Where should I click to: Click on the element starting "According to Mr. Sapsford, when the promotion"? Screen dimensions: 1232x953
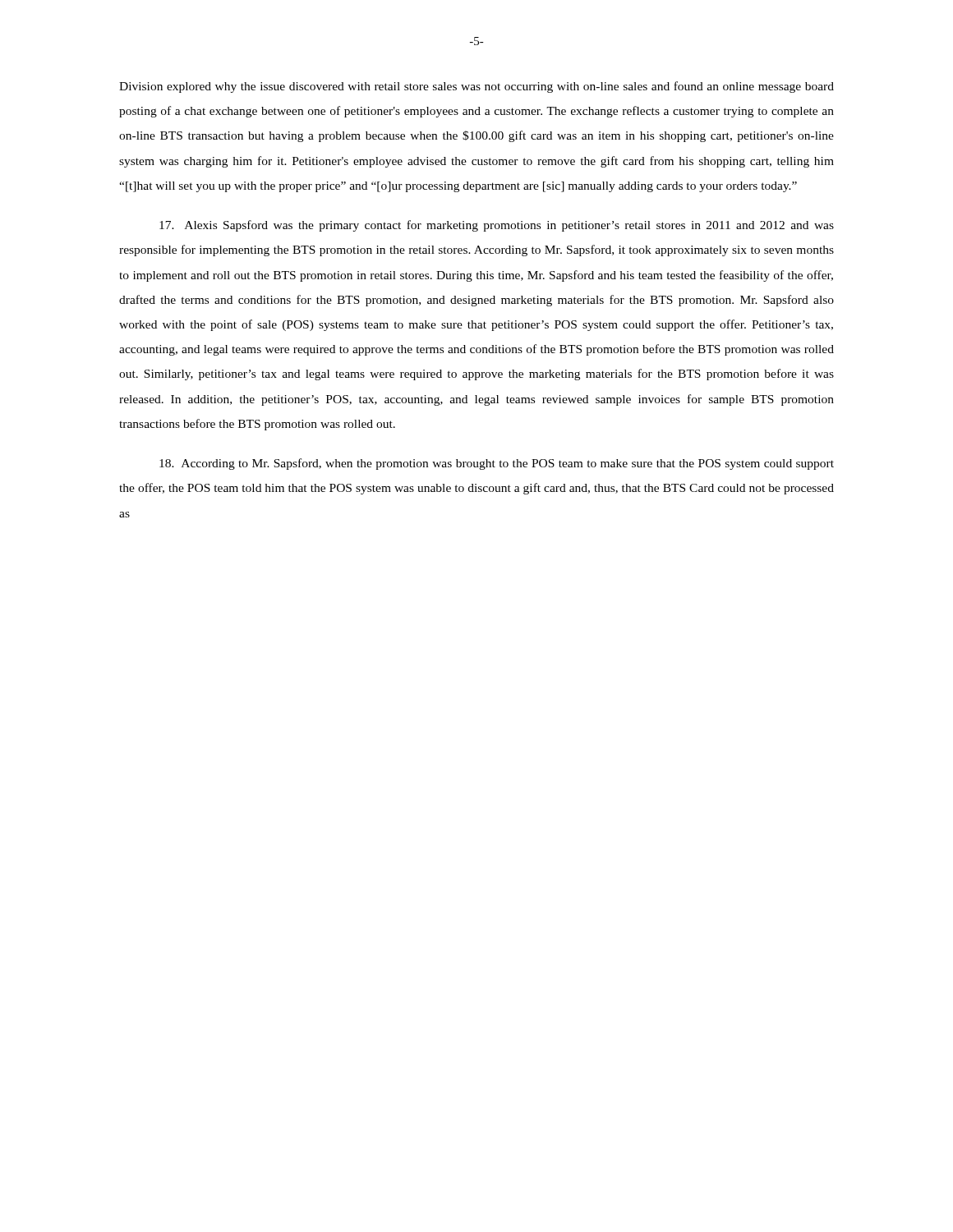click(476, 488)
